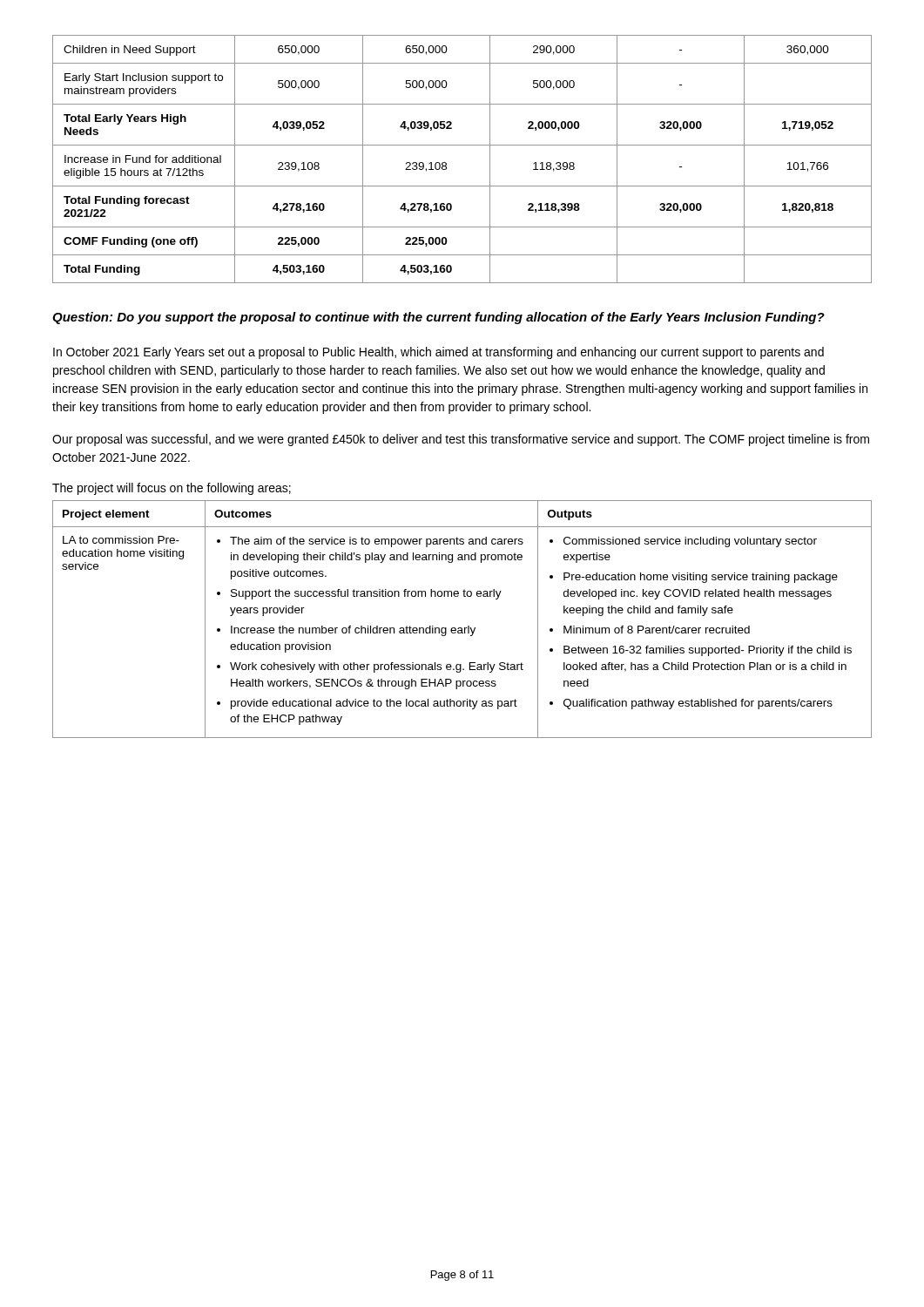Where is the passage that starts "In October 2021 Early Years set out a"?

(460, 379)
